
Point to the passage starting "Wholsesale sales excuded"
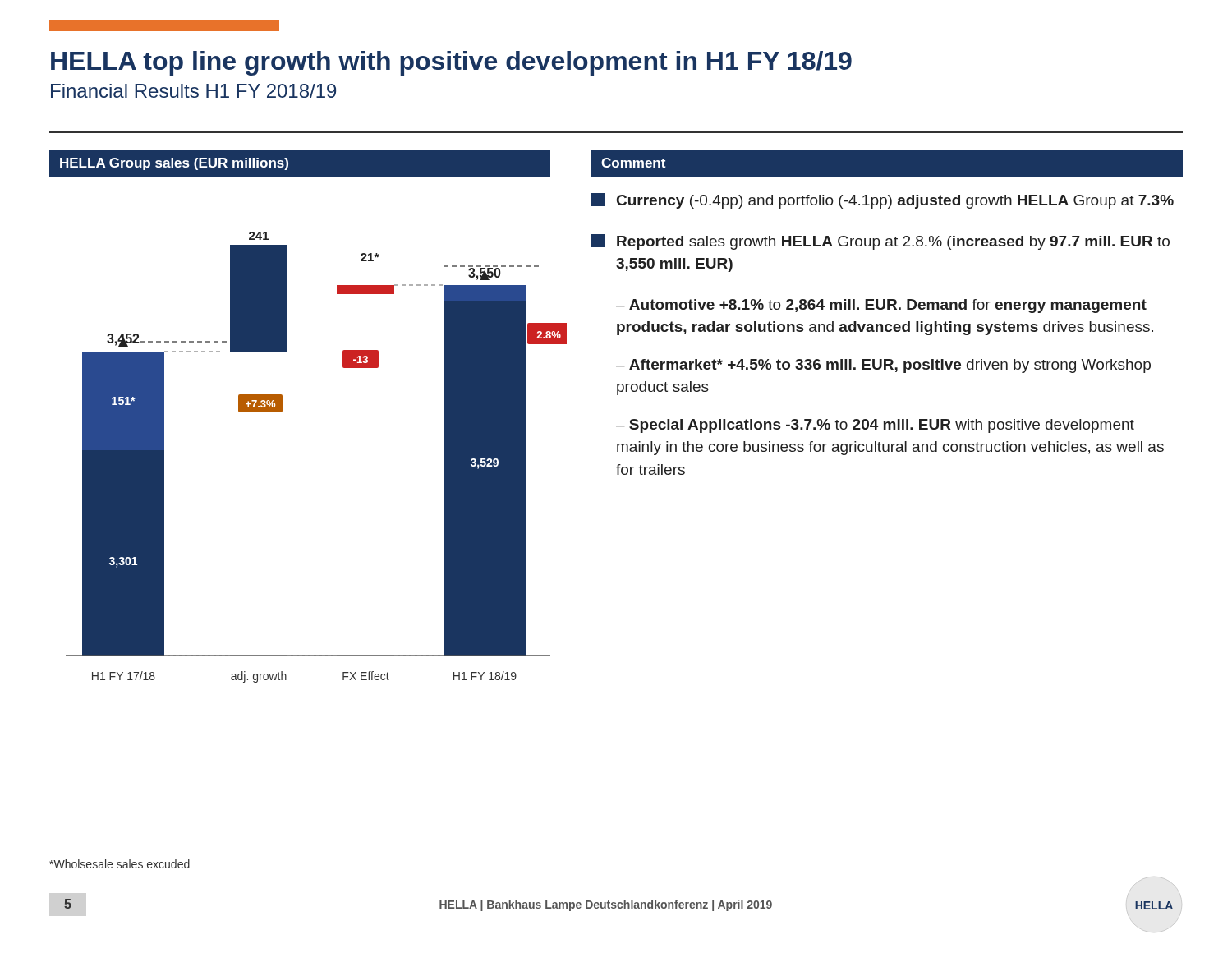pos(120,864)
